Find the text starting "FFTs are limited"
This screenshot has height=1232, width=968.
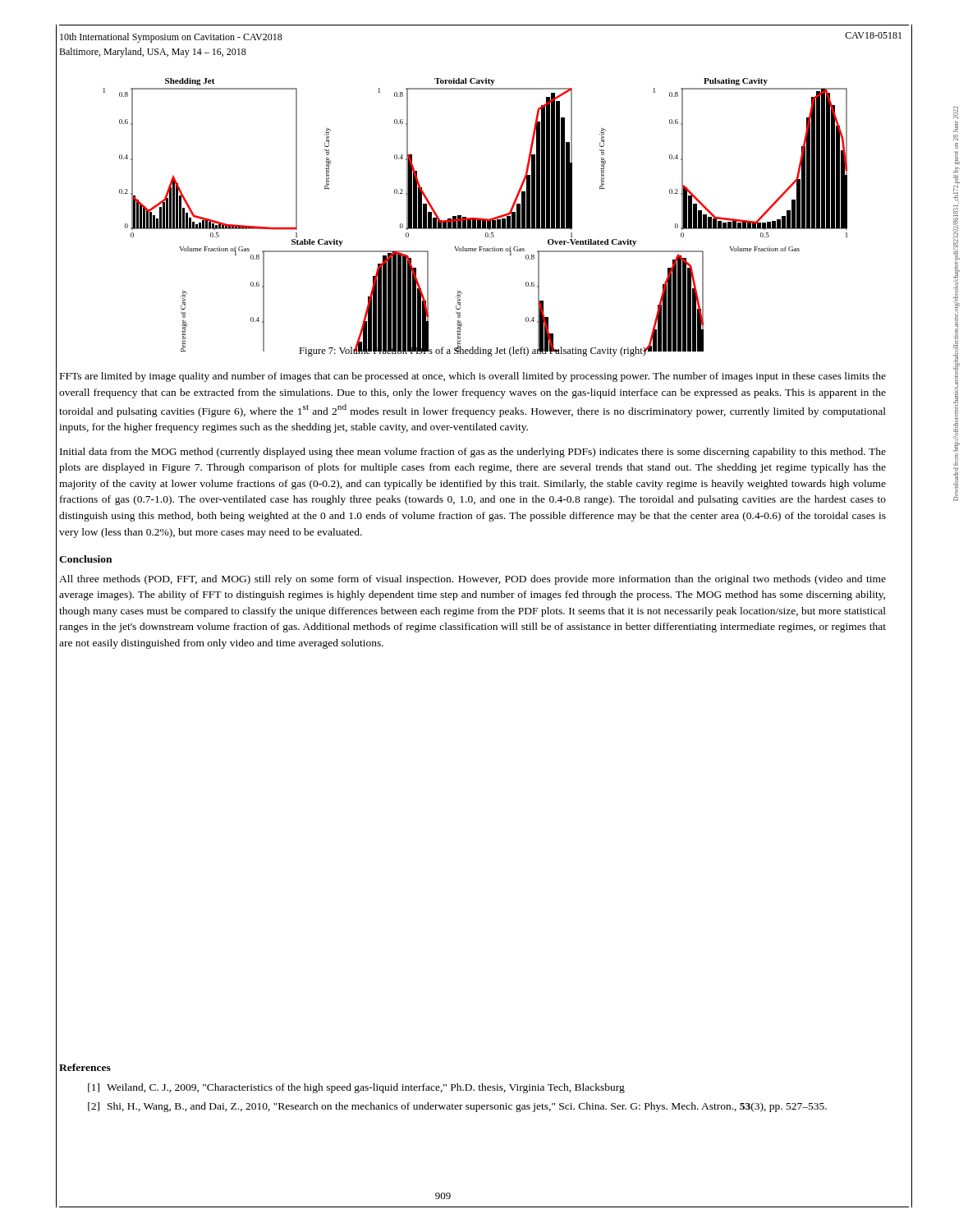473,401
